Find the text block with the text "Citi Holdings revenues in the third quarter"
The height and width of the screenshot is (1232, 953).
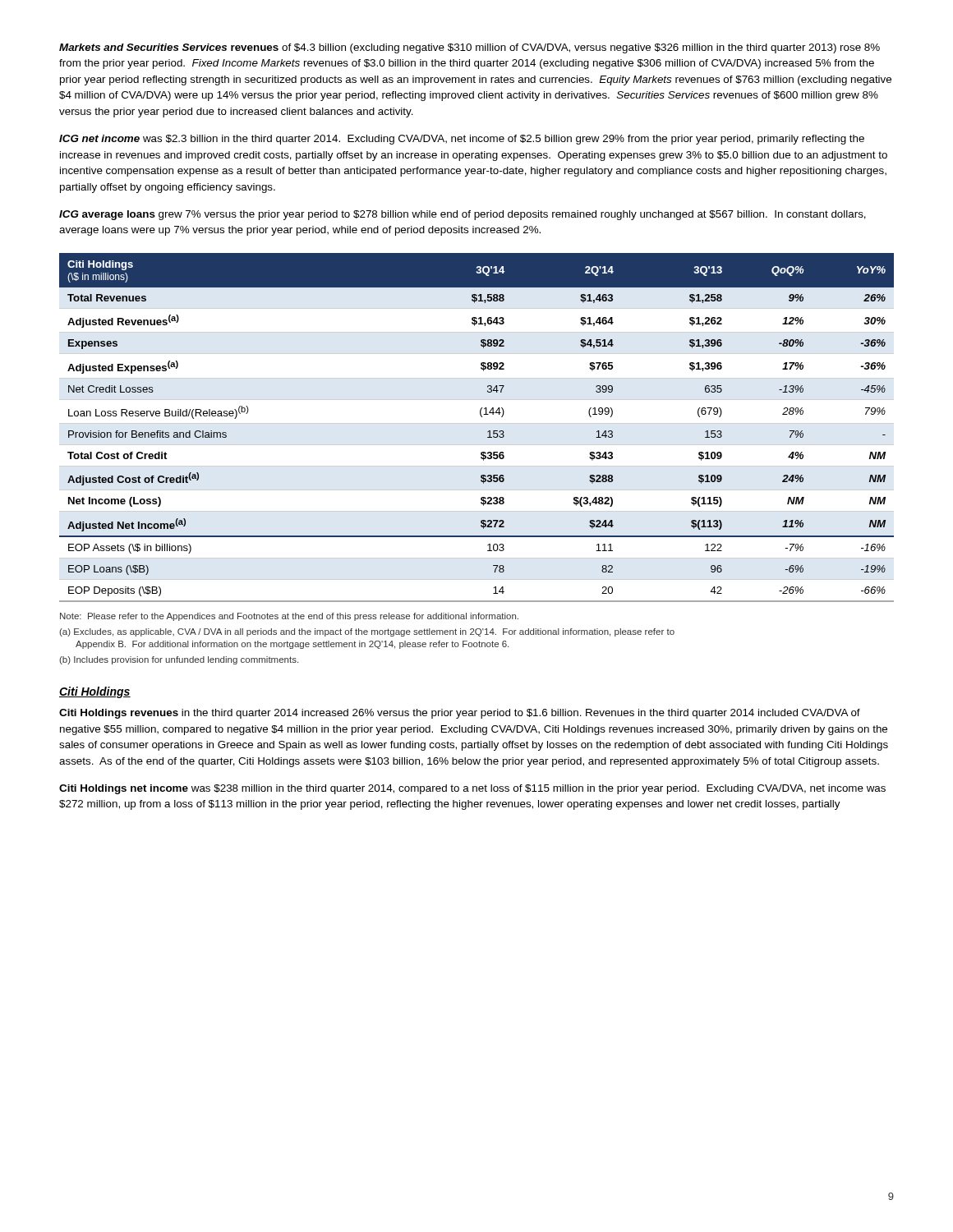474,737
